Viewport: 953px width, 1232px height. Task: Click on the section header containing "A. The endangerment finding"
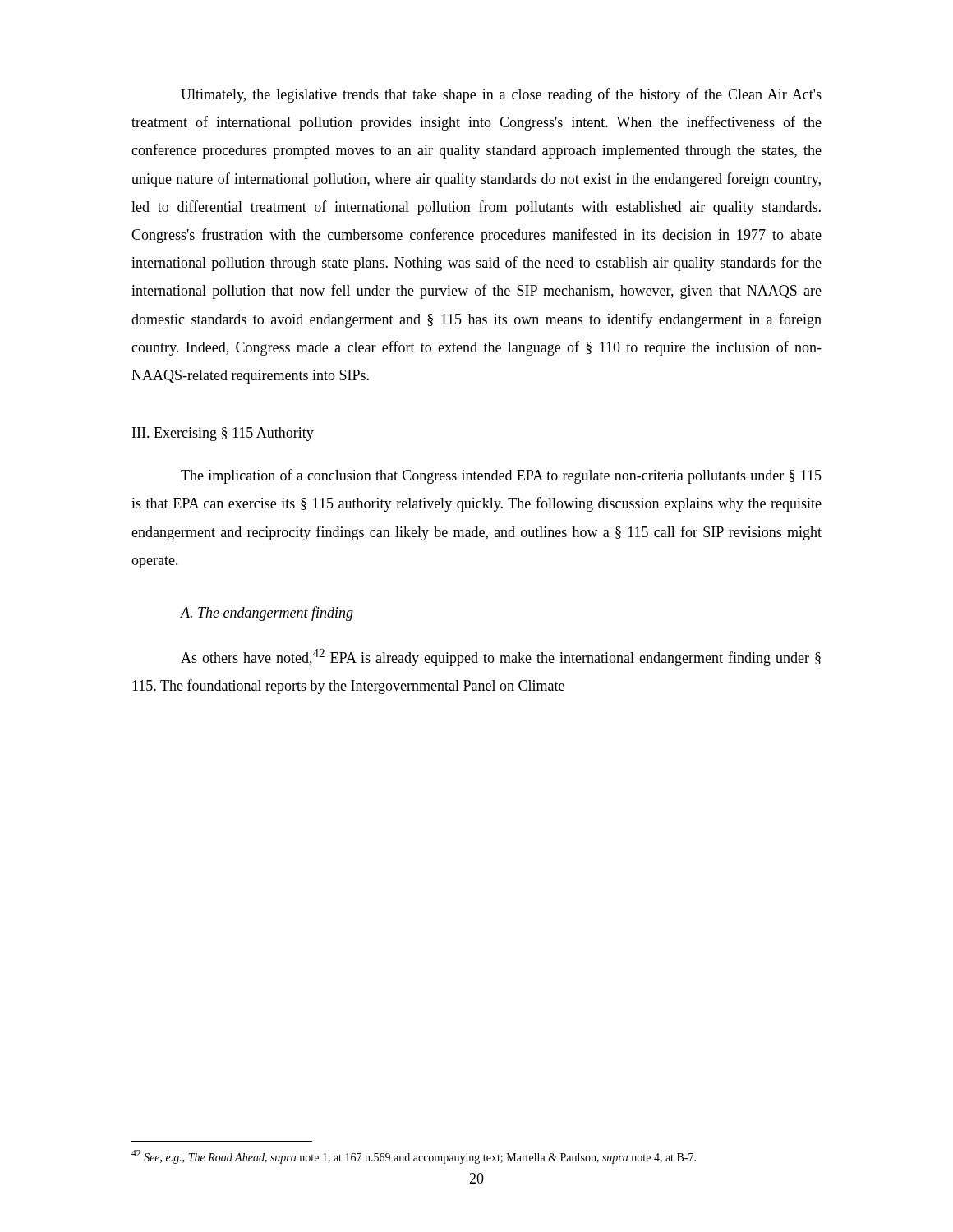[267, 613]
